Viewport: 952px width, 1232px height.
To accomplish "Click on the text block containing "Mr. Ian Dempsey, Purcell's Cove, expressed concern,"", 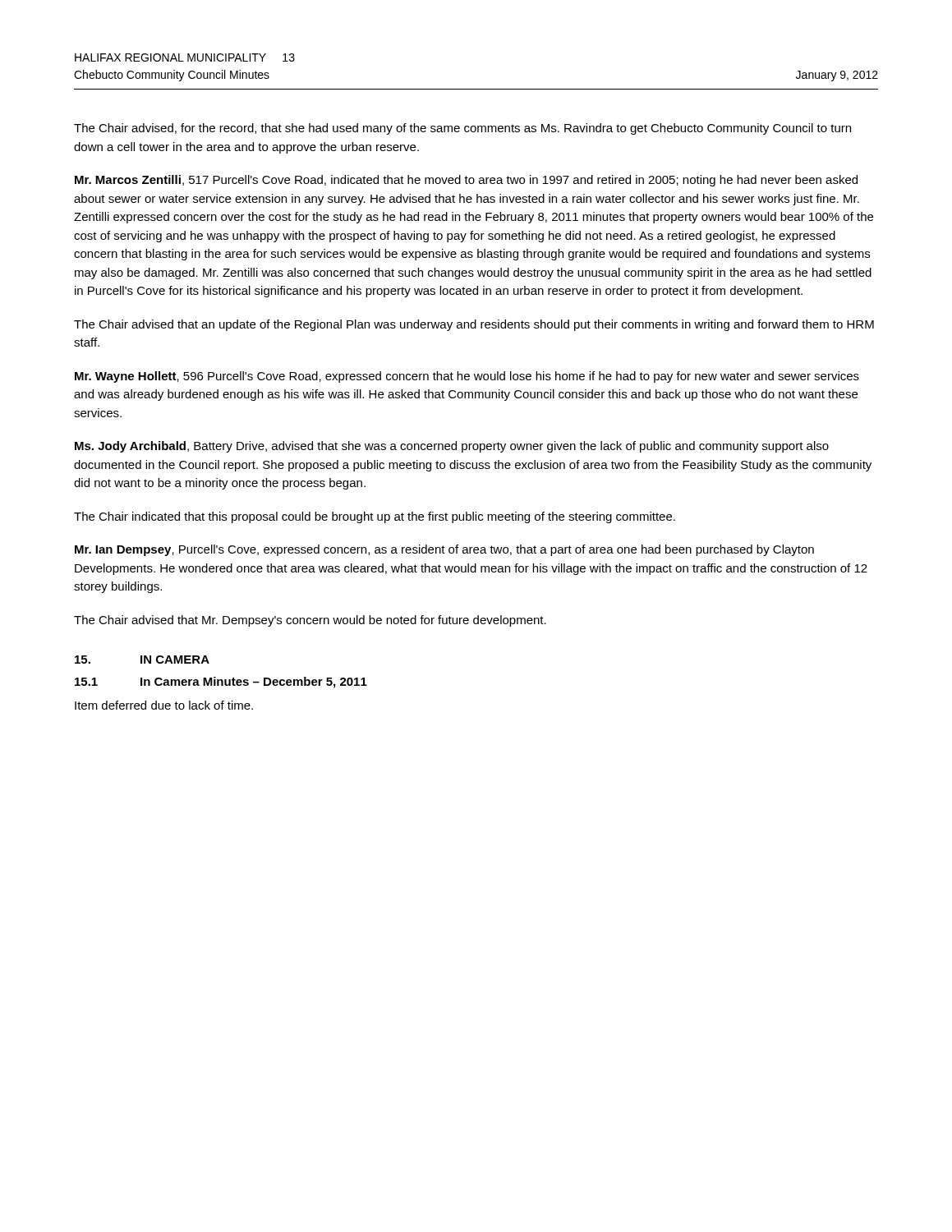I will click(471, 568).
